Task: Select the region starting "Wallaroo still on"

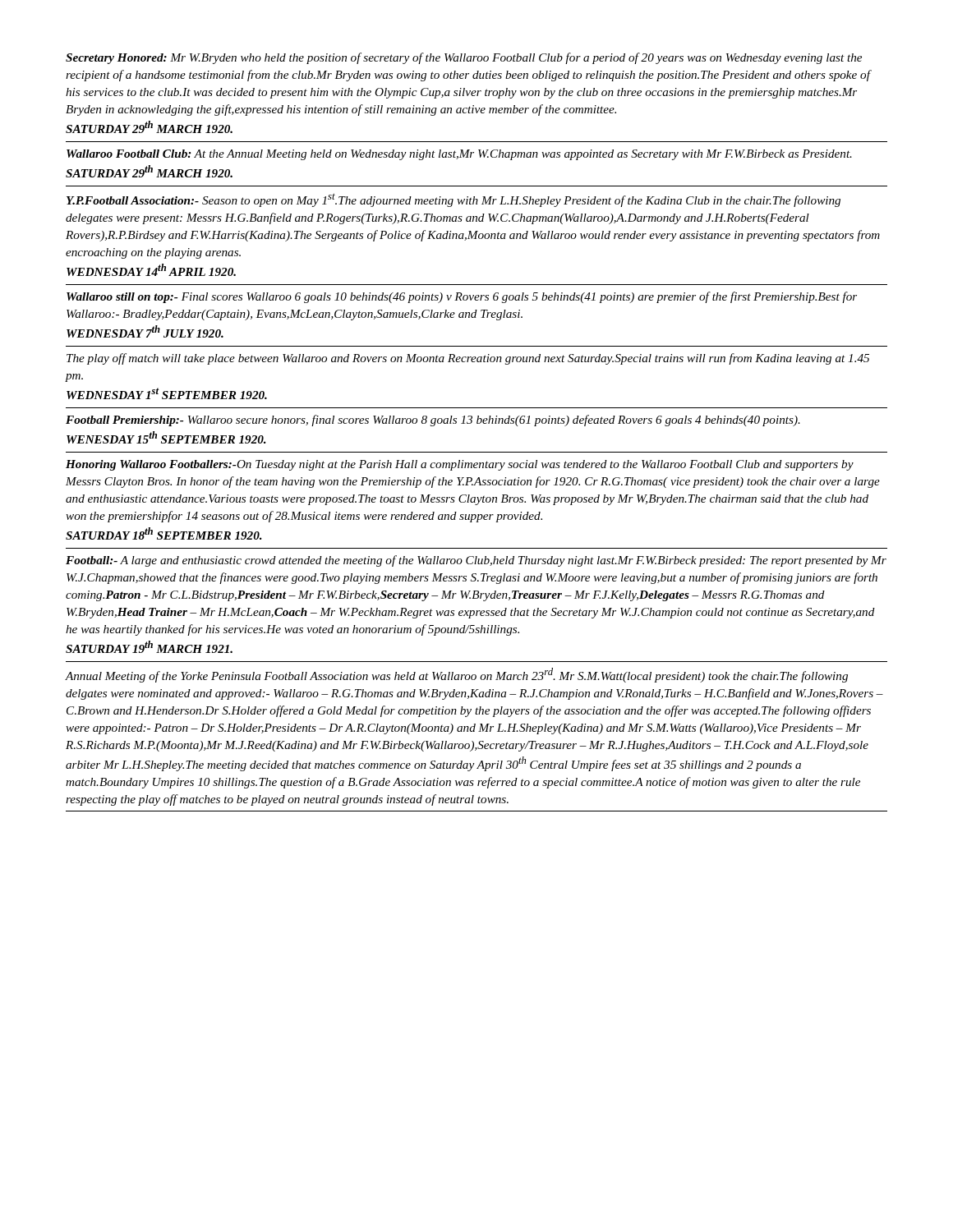Action: coord(476,315)
